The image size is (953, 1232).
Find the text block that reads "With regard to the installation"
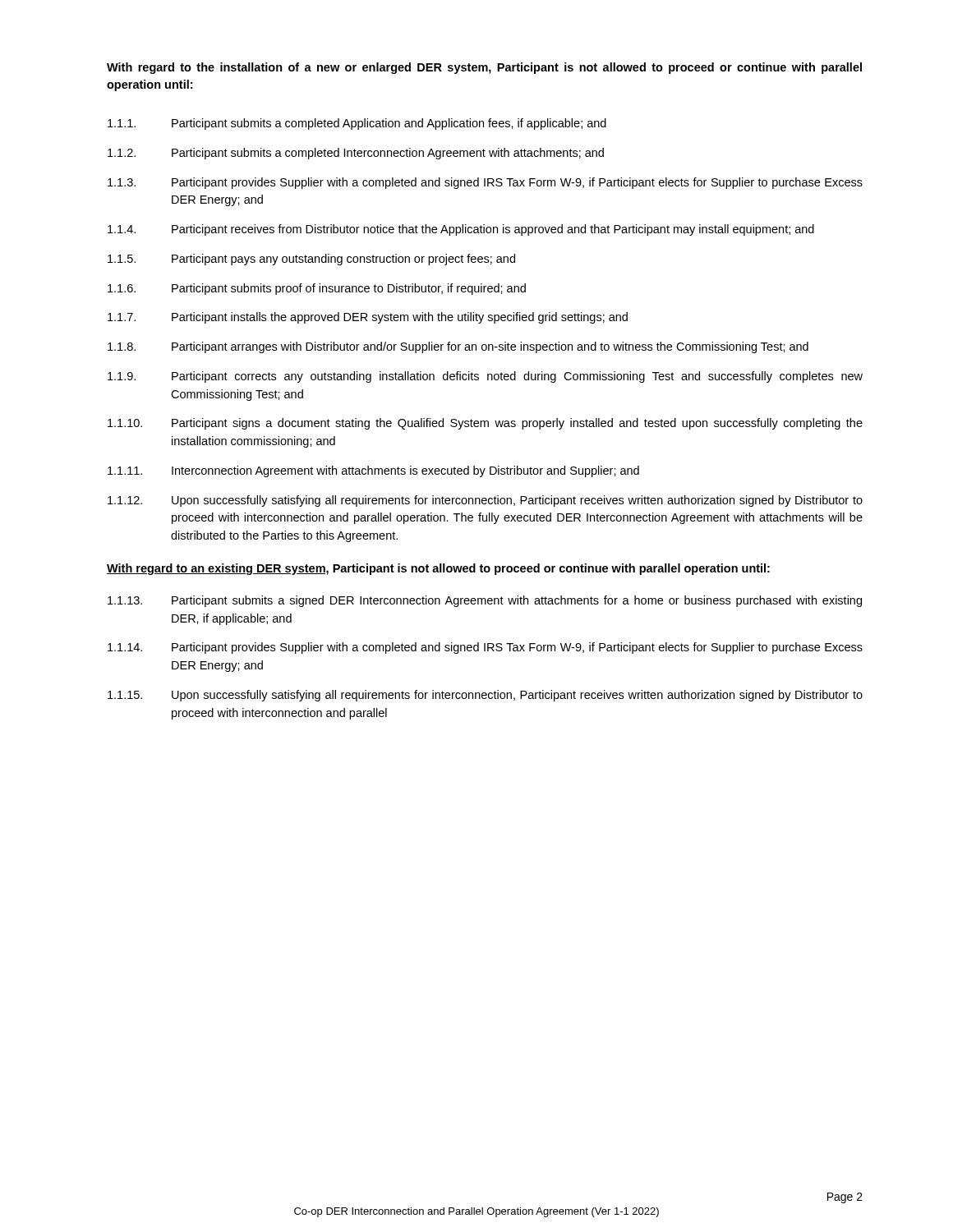[485, 76]
